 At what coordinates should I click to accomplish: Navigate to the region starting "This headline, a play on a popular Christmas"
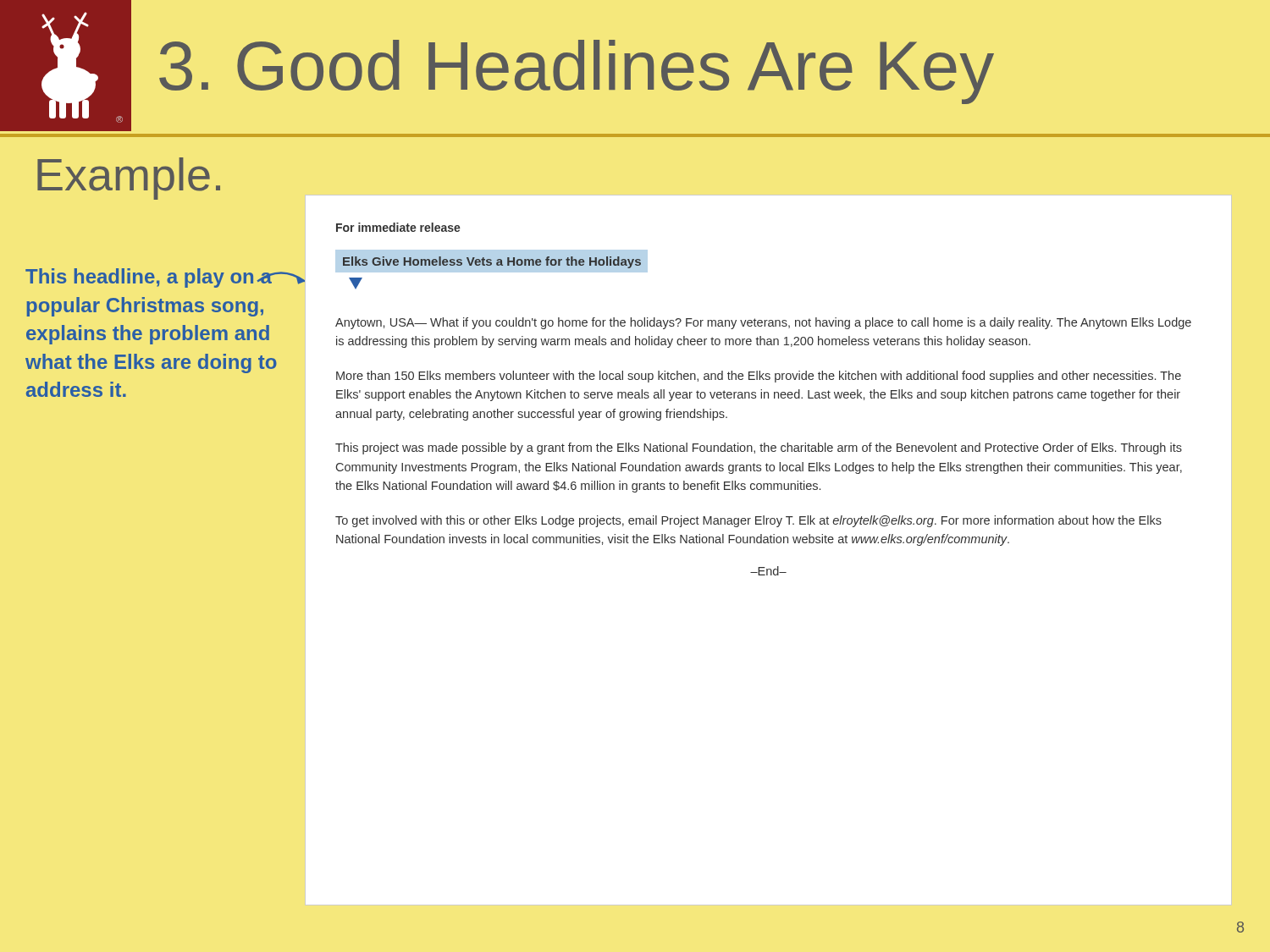point(151,333)
